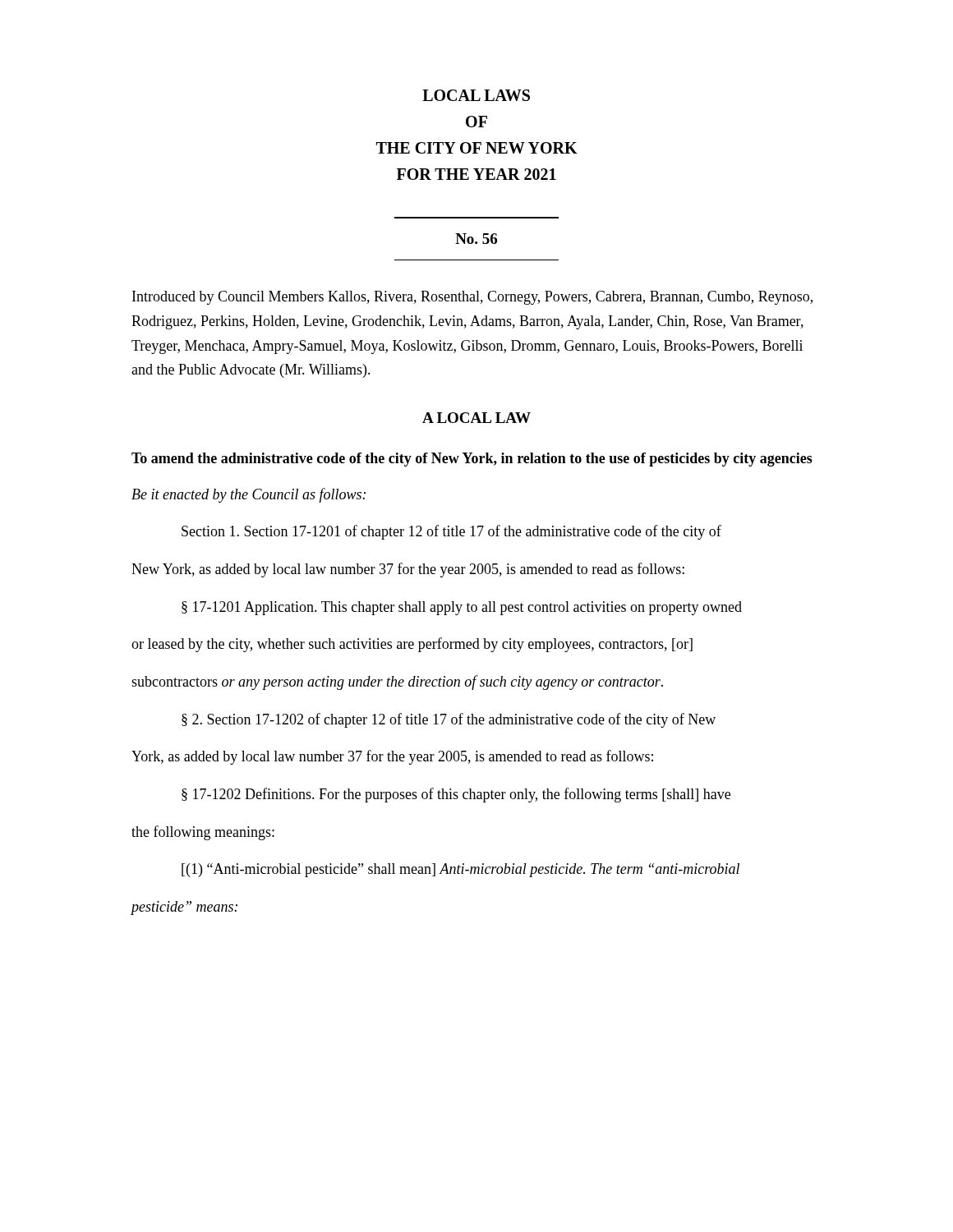Locate the block of text that opens with "Introduced by Council Members Kallos, Rivera, Rosenthal,"
The height and width of the screenshot is (1232, 953).
[x=472, y=333]
